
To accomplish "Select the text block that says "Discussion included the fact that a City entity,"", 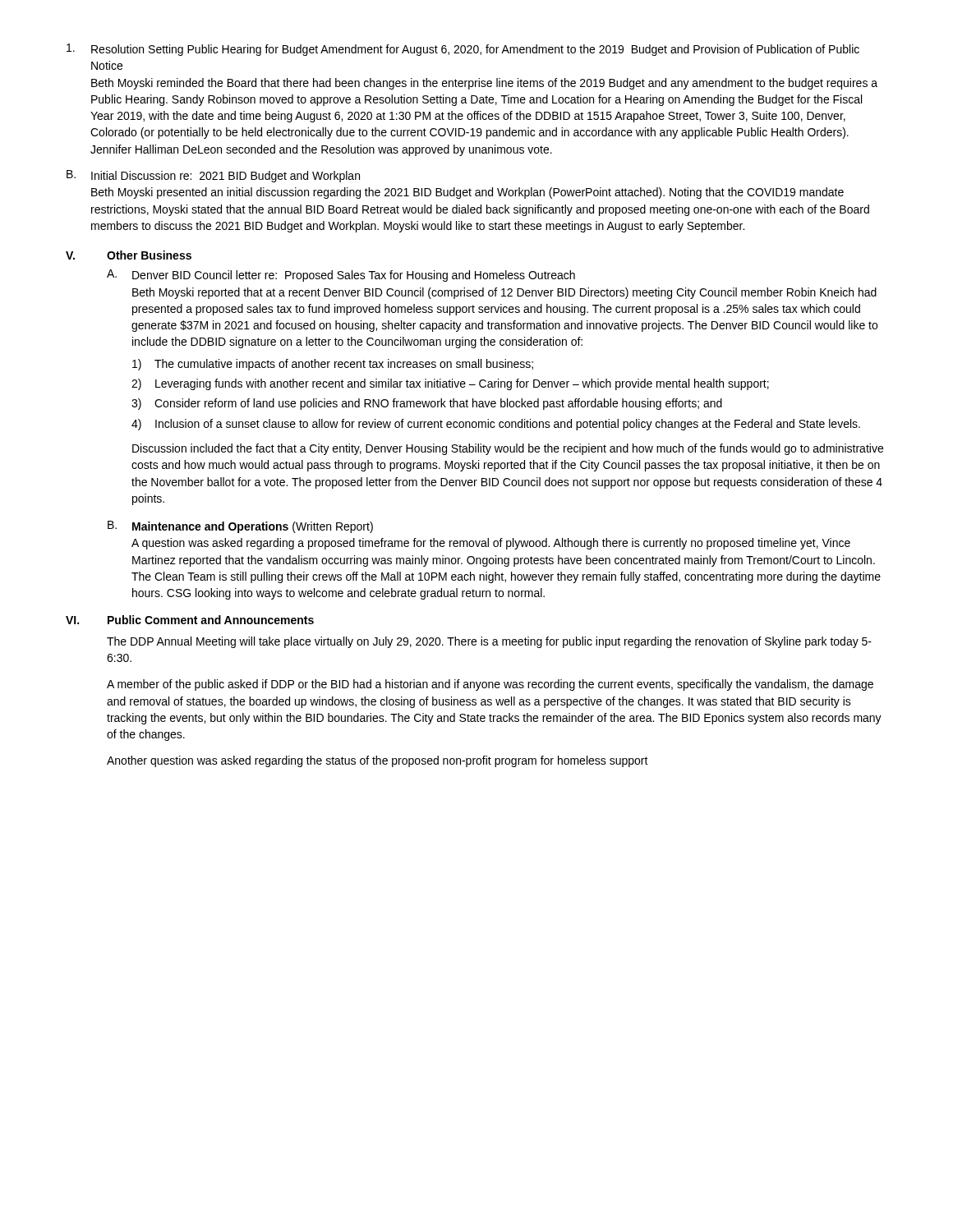I will click(x=508, y=473).
